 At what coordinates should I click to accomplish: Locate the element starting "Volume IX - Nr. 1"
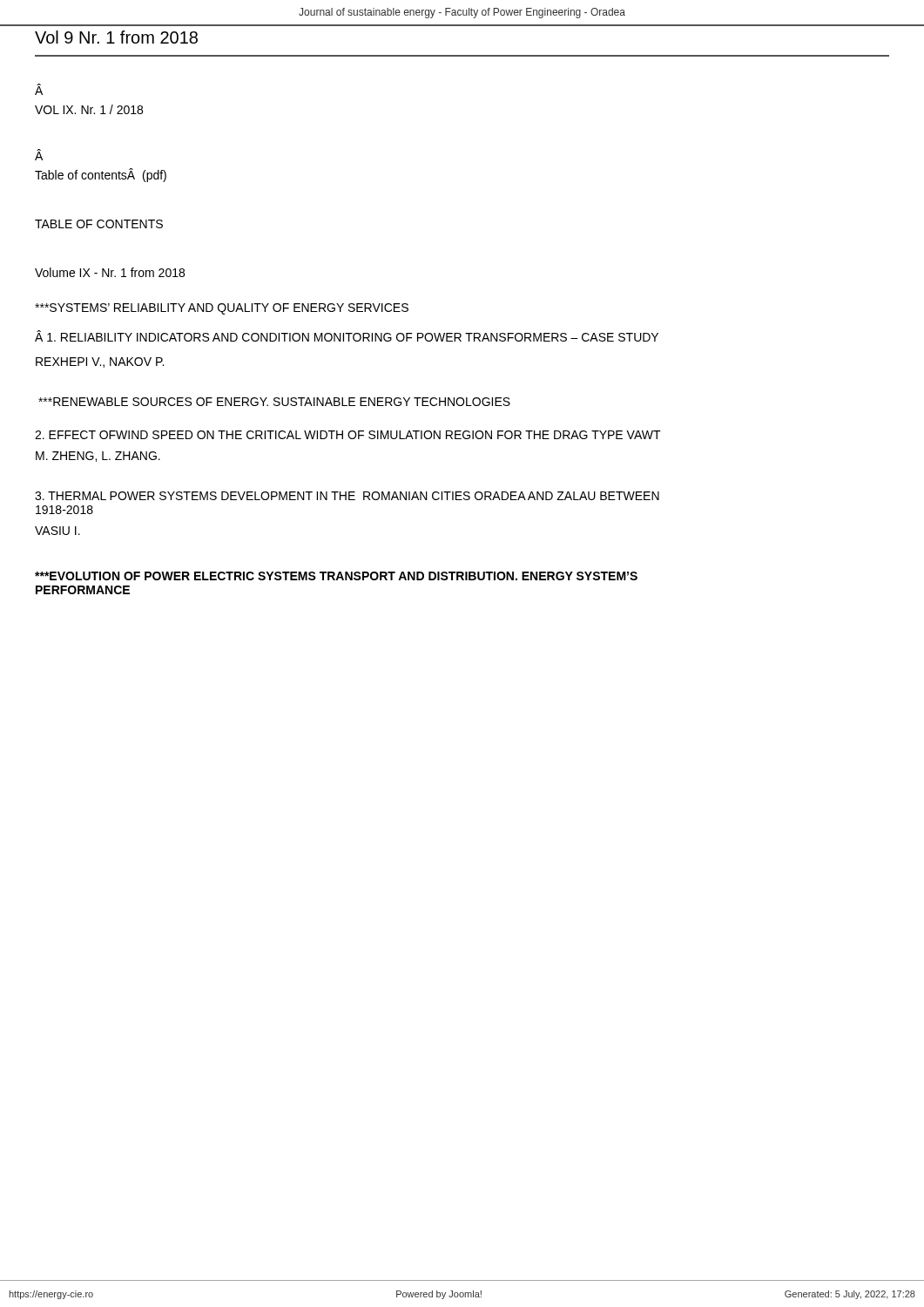[x=110, y=272]
